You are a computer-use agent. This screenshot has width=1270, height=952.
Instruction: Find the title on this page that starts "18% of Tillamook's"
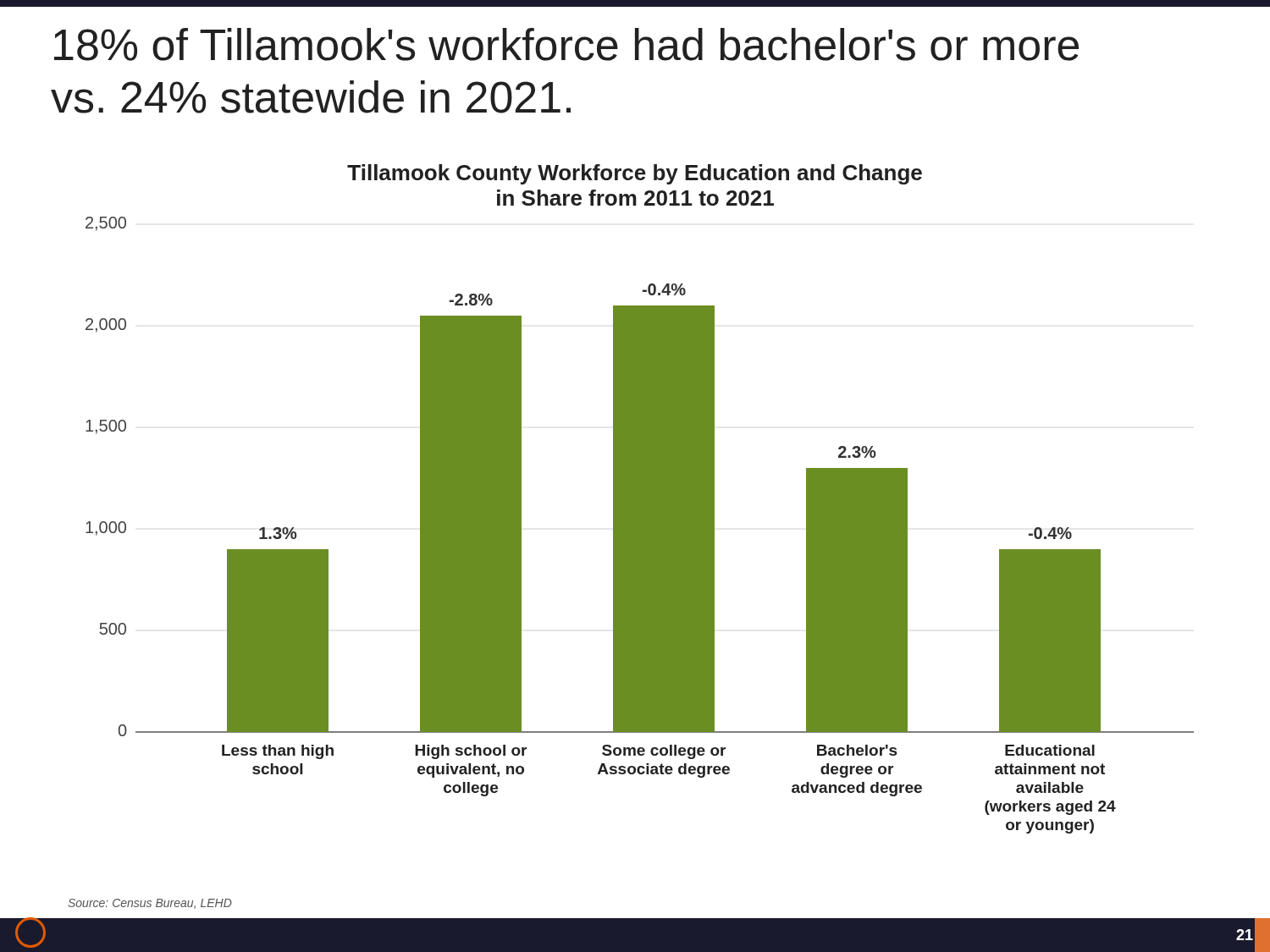pos(566,71)
